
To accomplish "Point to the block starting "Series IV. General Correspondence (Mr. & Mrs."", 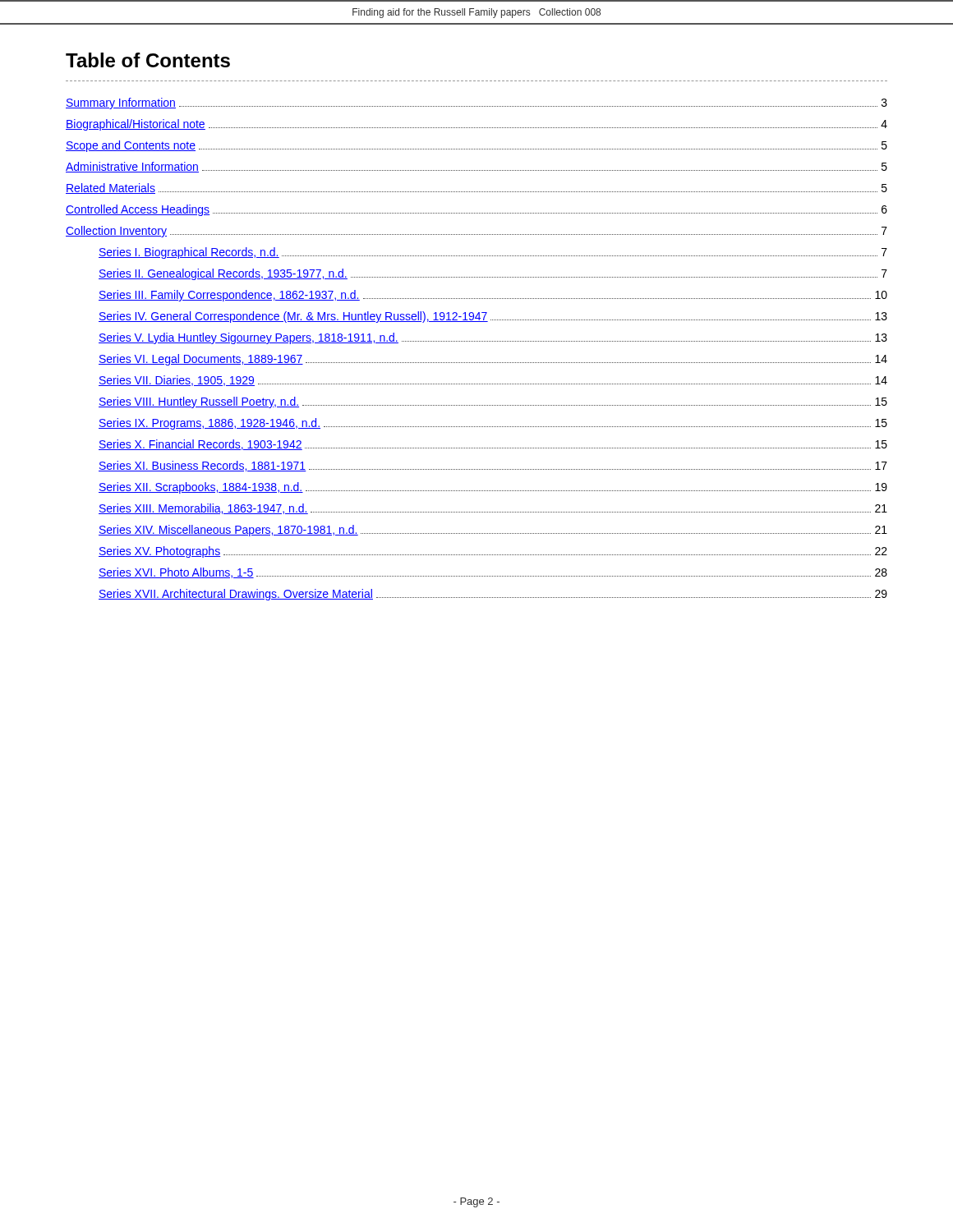I will pos(493,316).
